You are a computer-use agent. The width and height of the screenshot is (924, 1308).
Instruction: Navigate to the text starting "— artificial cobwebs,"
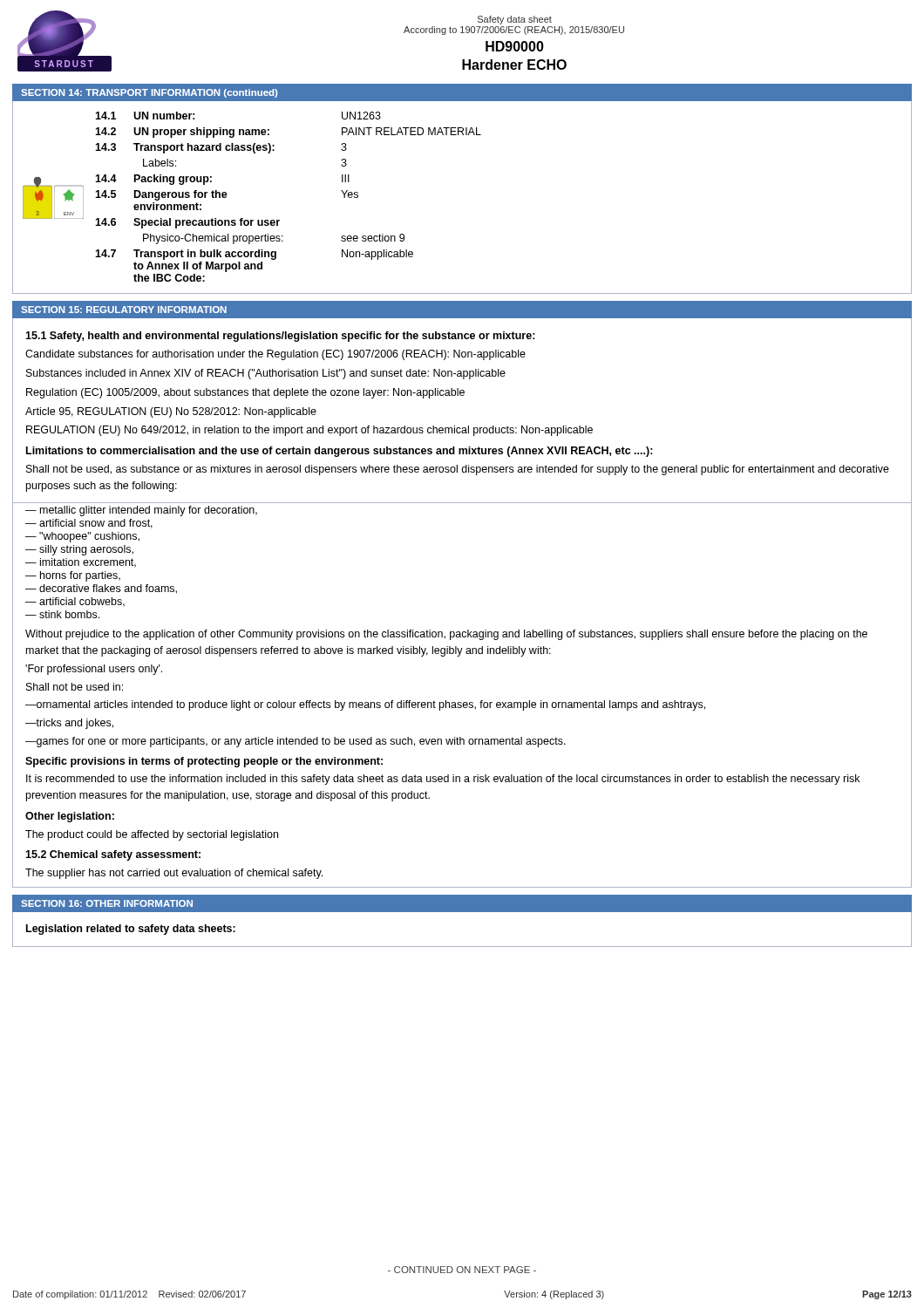tap(75, 602)
